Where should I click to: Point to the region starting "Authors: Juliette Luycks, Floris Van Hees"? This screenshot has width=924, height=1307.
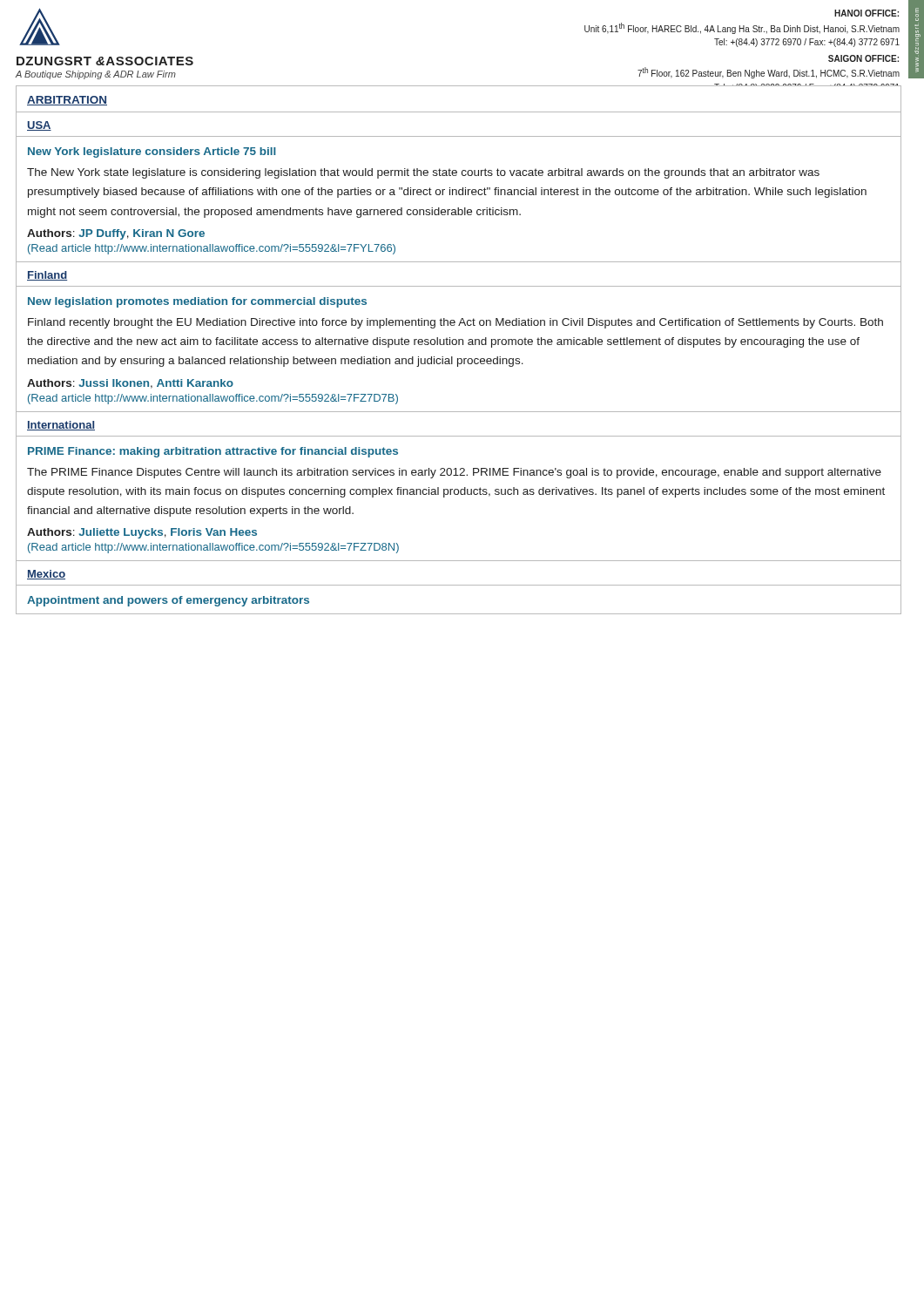pos(142,532)
